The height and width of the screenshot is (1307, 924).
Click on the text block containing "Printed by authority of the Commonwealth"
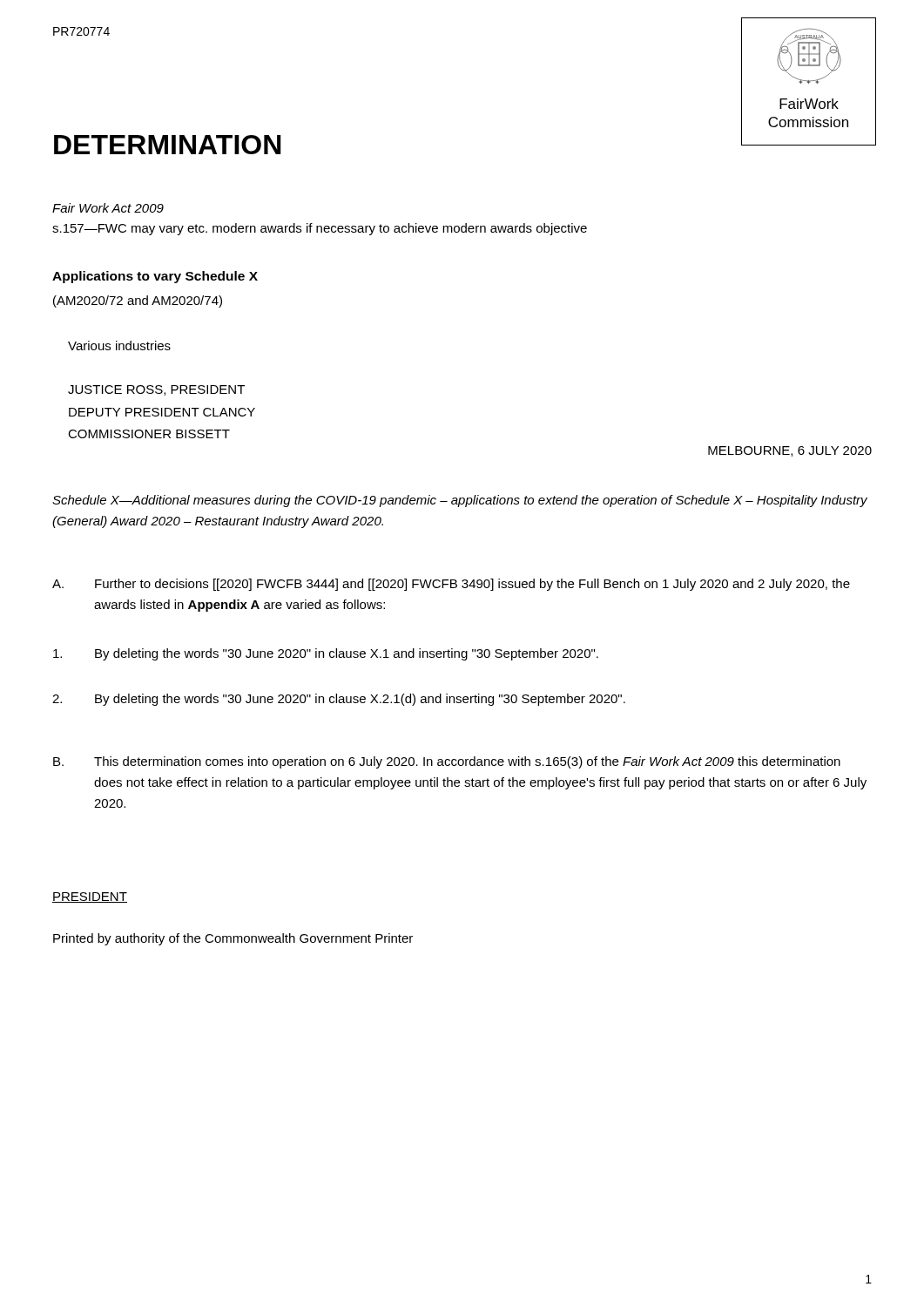pyautogui.click(x=233, y=938)
